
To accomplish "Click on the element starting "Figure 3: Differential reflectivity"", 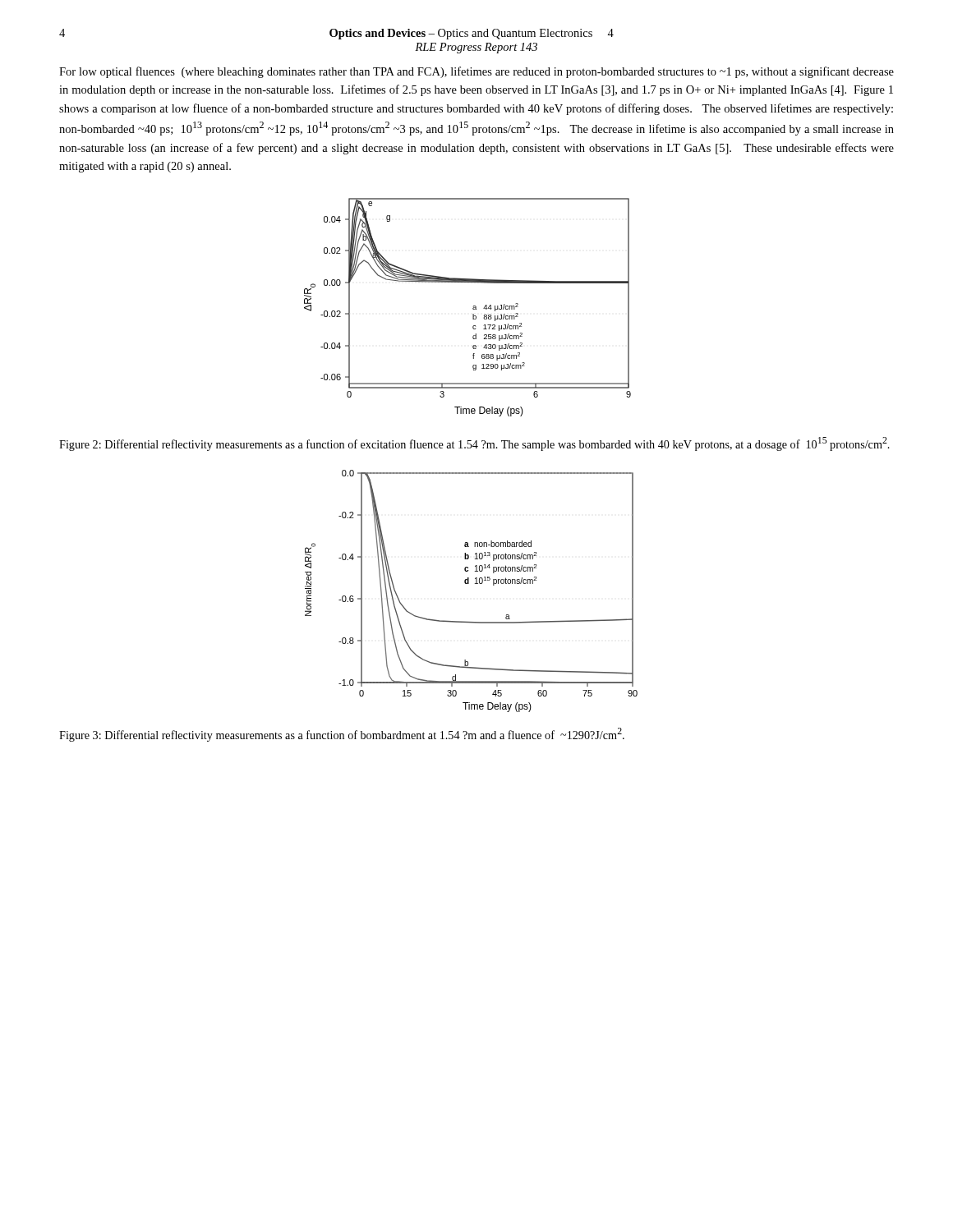I will click(x=342, y=733).
